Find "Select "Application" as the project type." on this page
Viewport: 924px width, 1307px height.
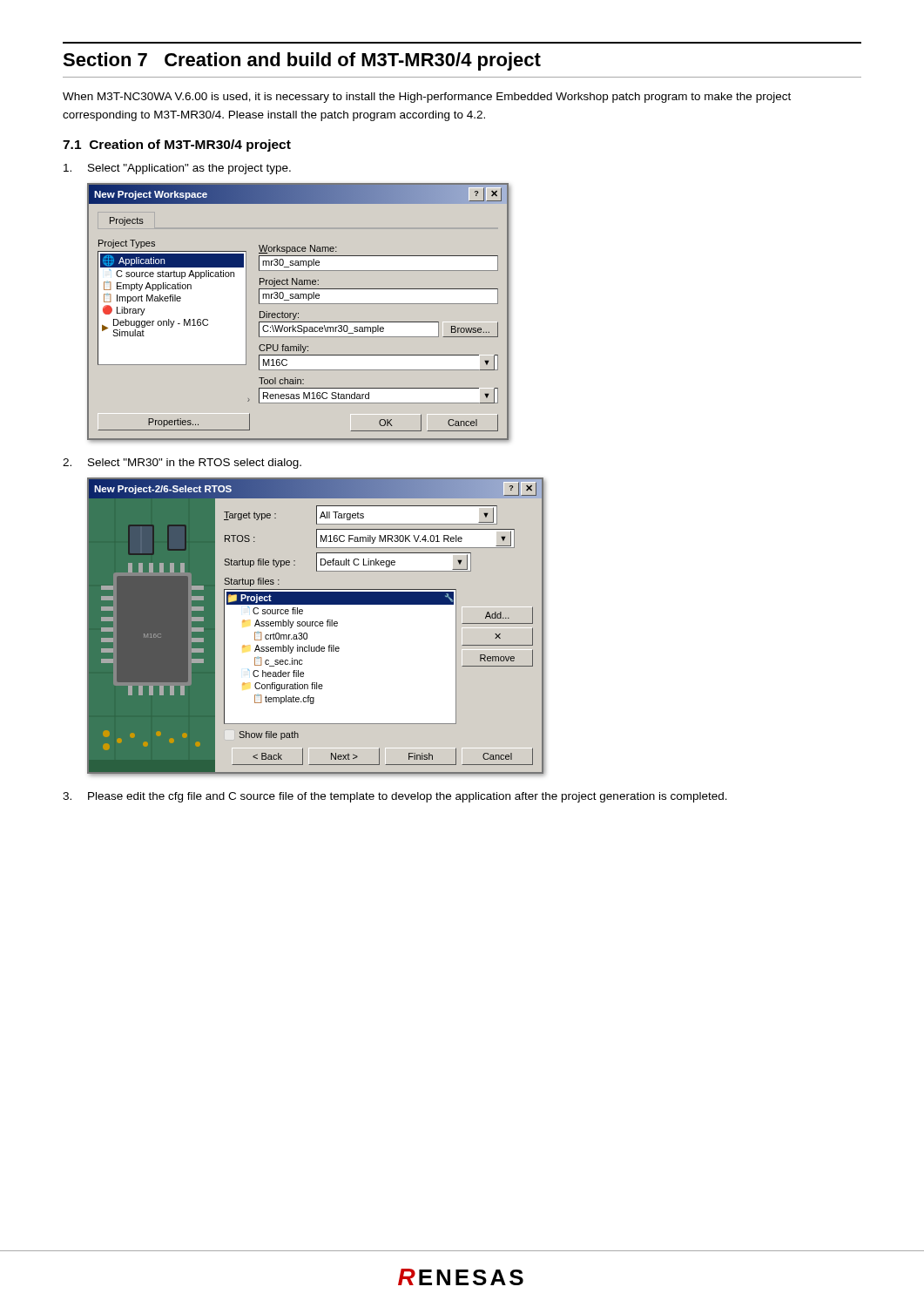(x=177, y=169)
